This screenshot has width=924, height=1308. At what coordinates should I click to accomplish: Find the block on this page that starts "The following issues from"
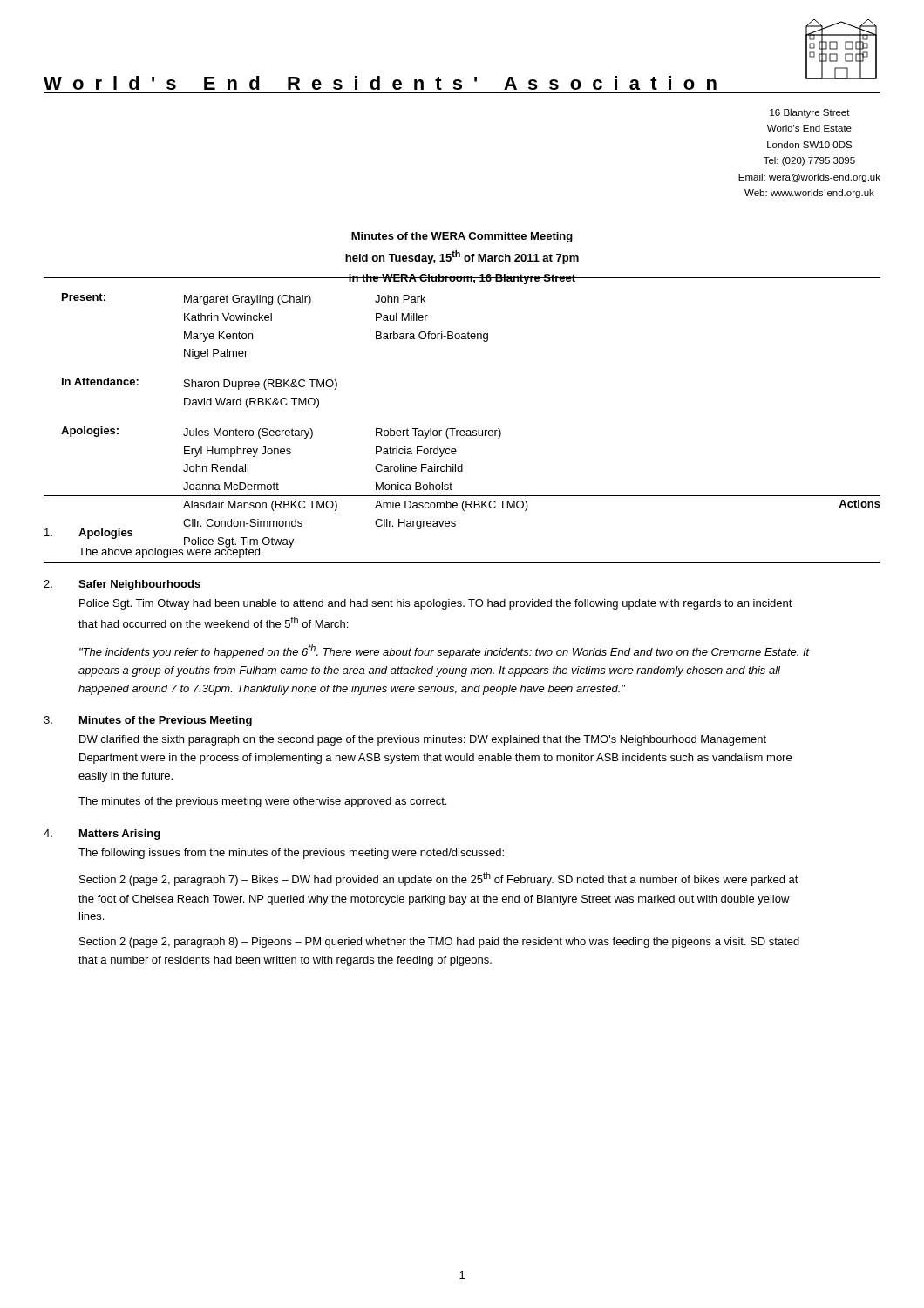pos(445,907)
